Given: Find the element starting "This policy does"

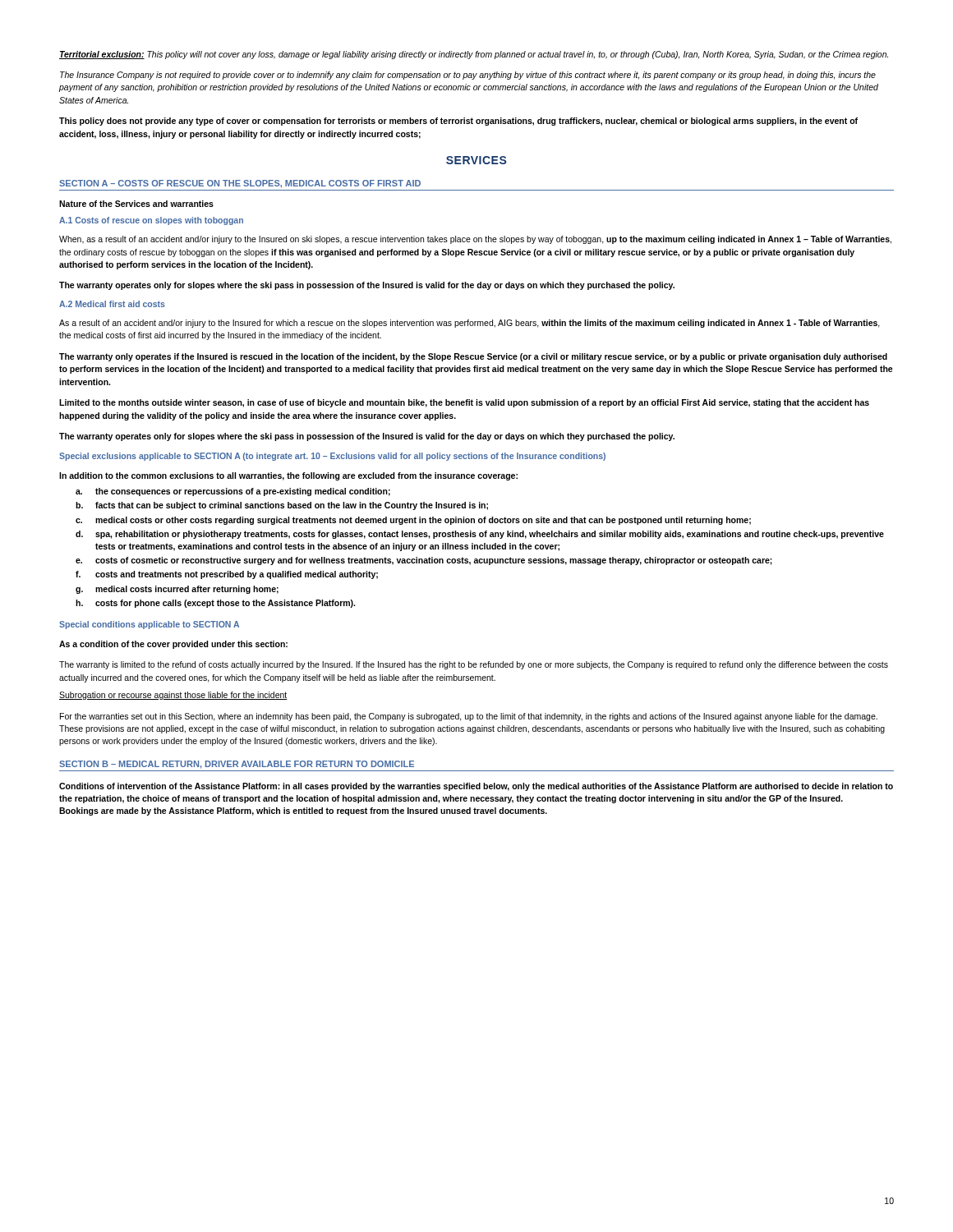Looking at the screenshot, I should coord(476,128).
